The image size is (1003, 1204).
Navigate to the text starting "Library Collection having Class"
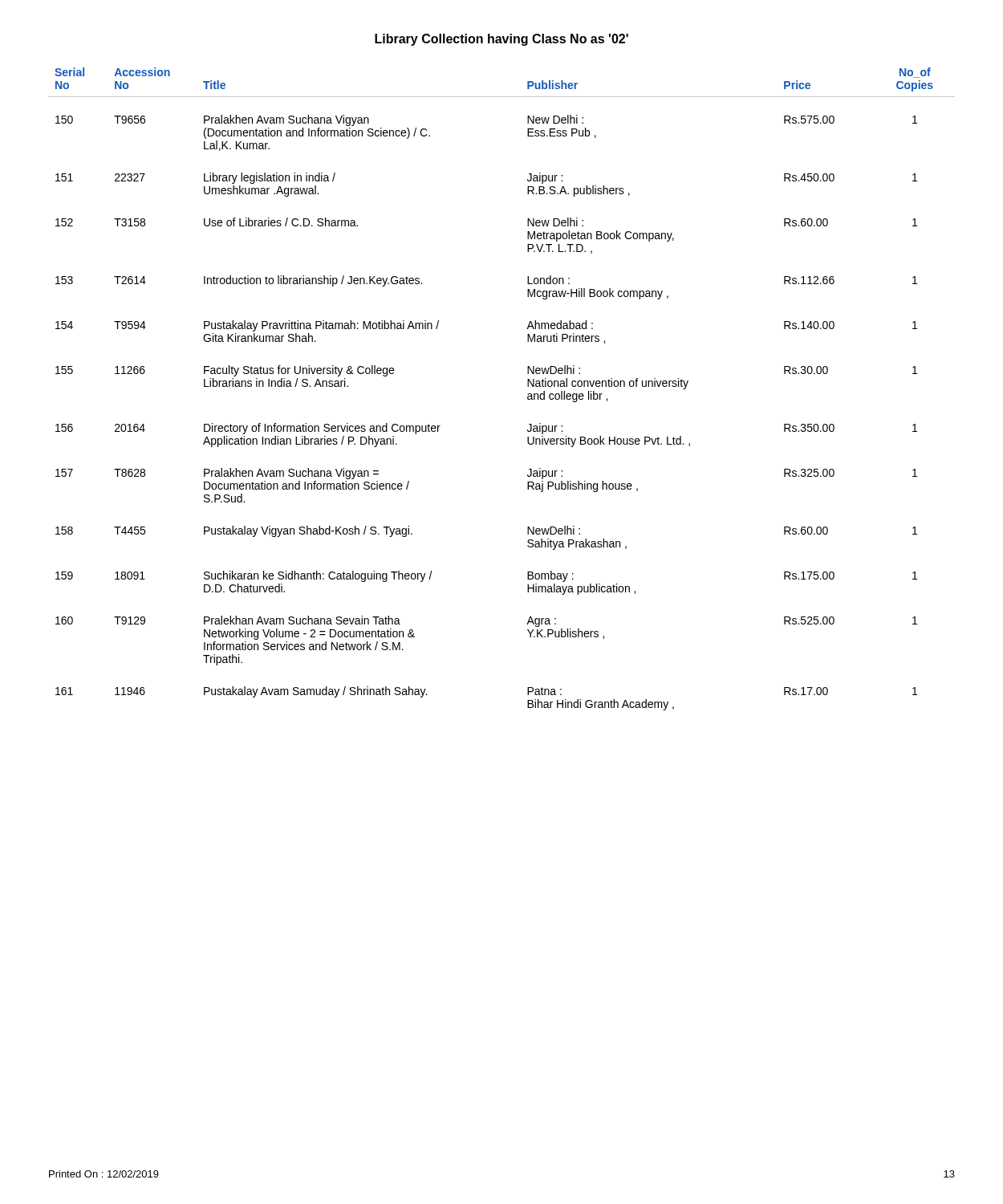pyautogui.click(x=501, y=39)
